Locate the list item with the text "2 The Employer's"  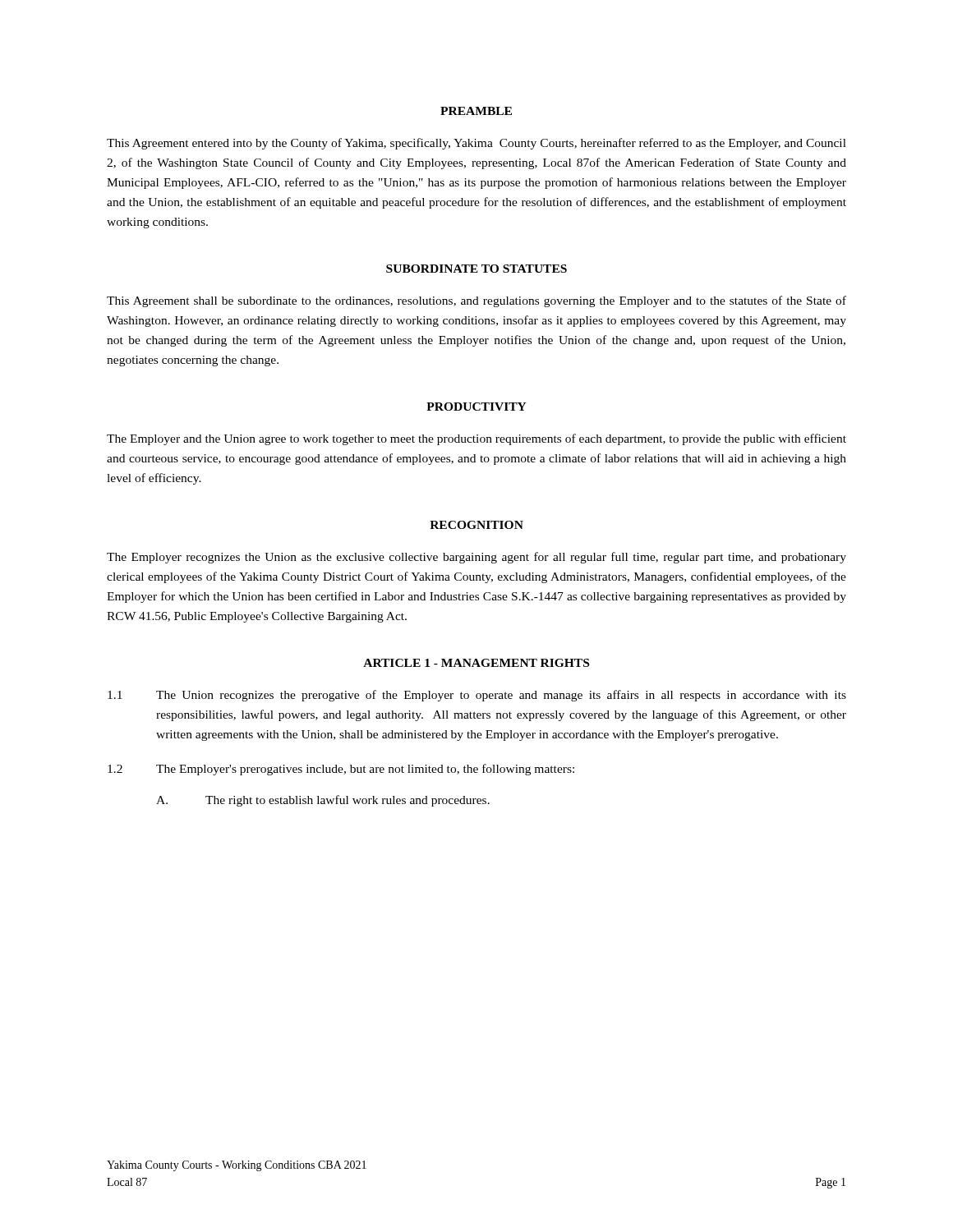[x=476, y=769]
